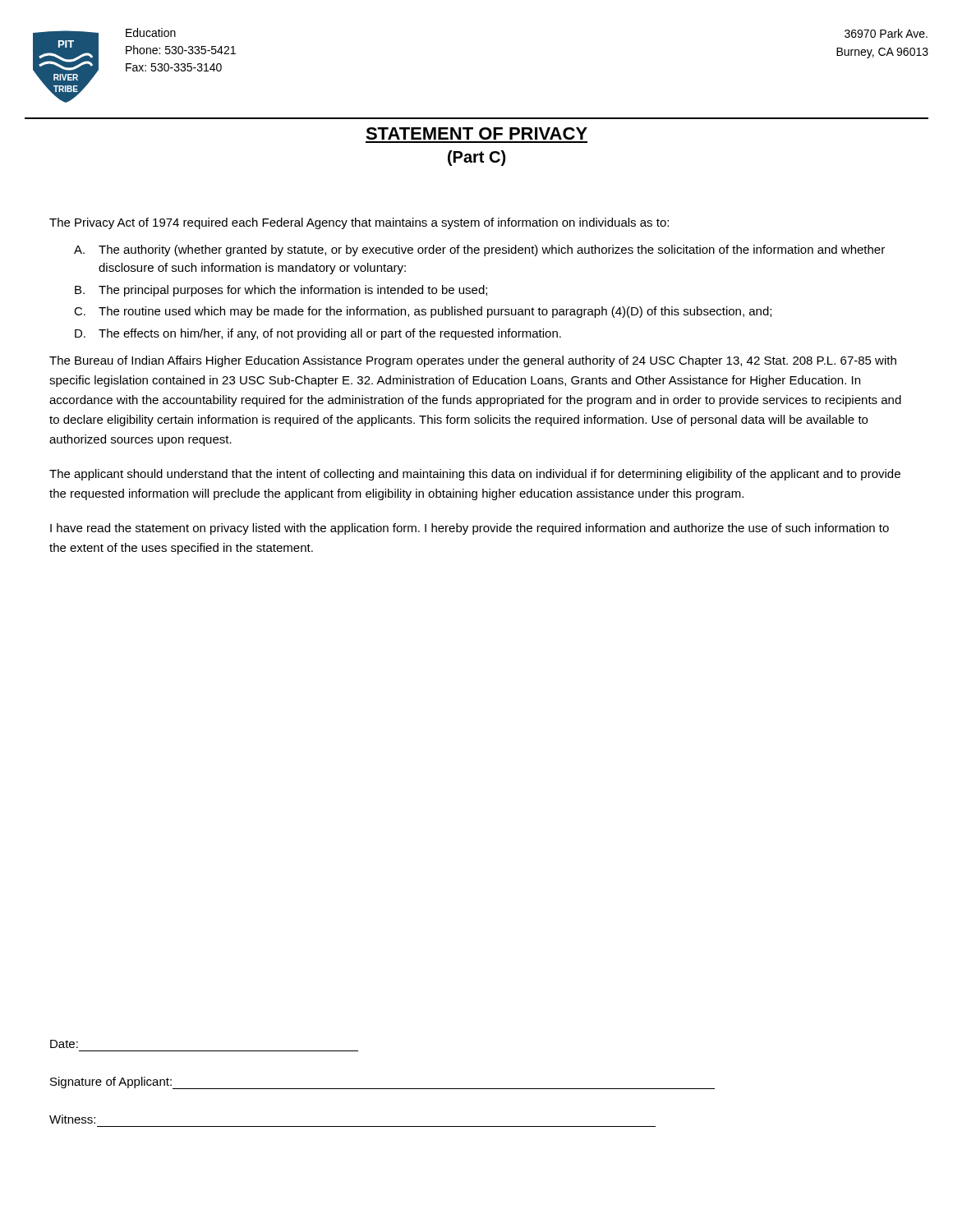953x1232 pixels.
Task: Locate the passage starting "The applicant should understand that the intent of"
Action: pyautogui.click(x=475, y=483)
